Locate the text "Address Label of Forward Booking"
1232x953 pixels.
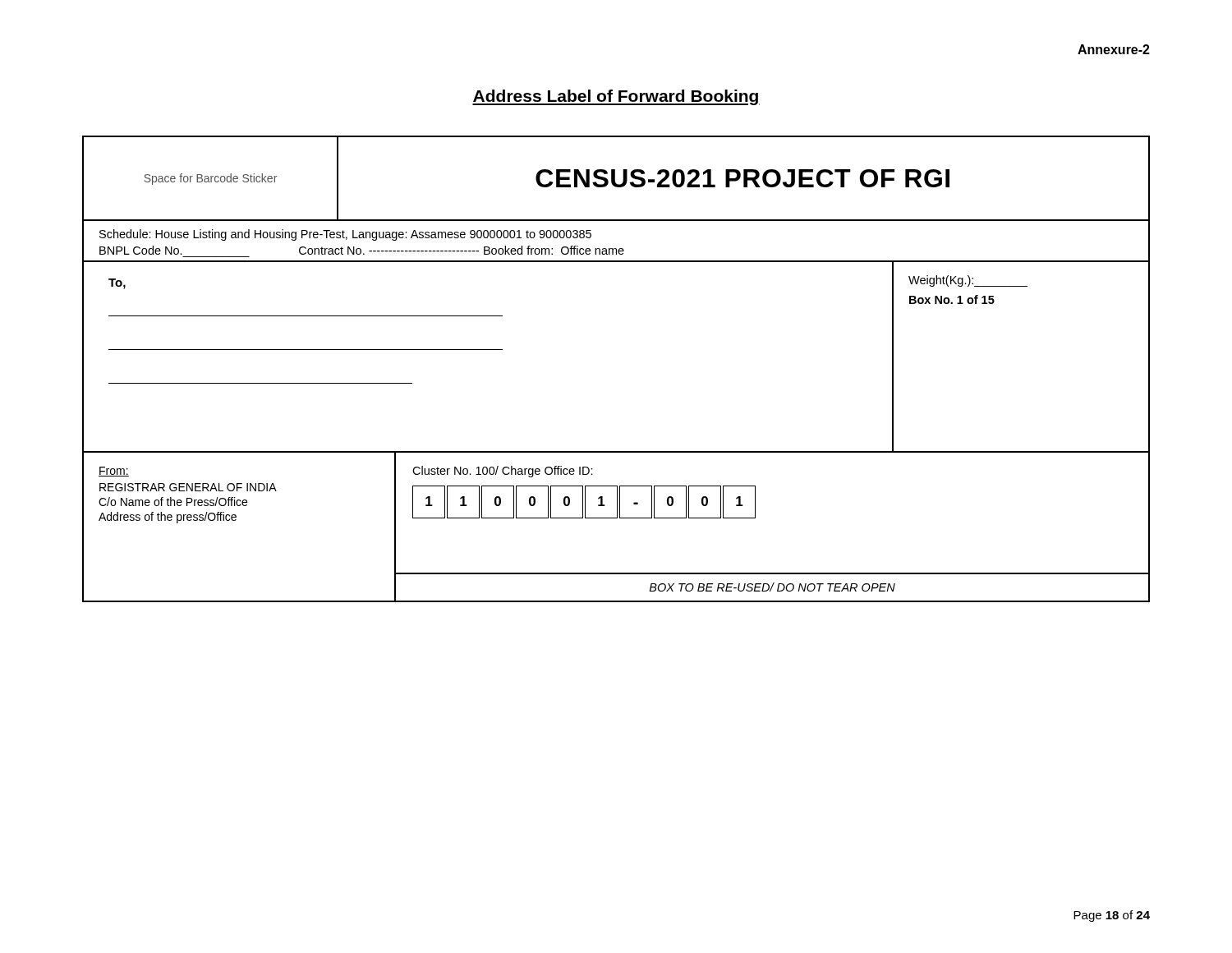(616, 96)
